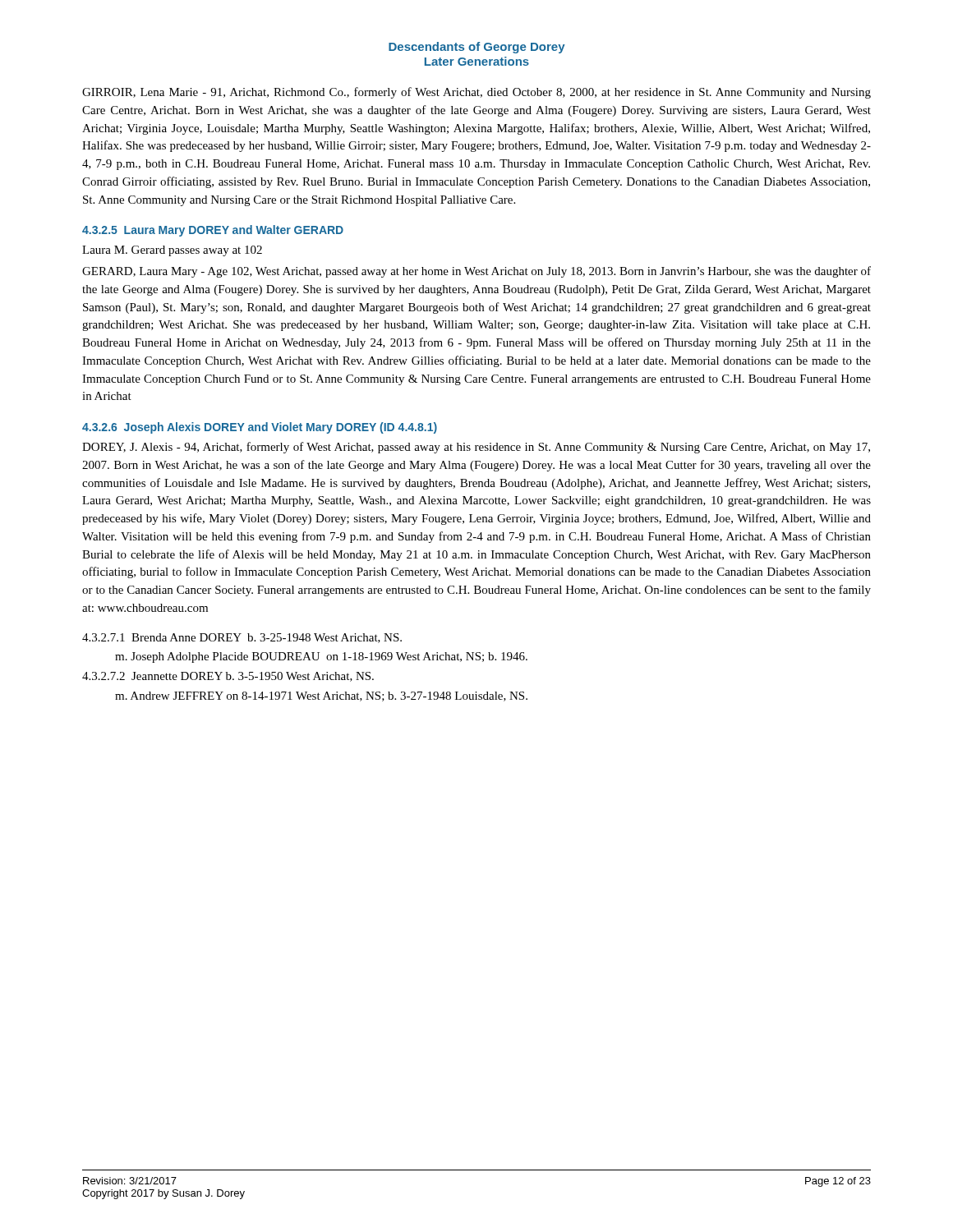
Task: Locate the block of text that opens with "DOREY, J. Alexis - 94, Arichat, formerly"
Action: coord(476,527)
